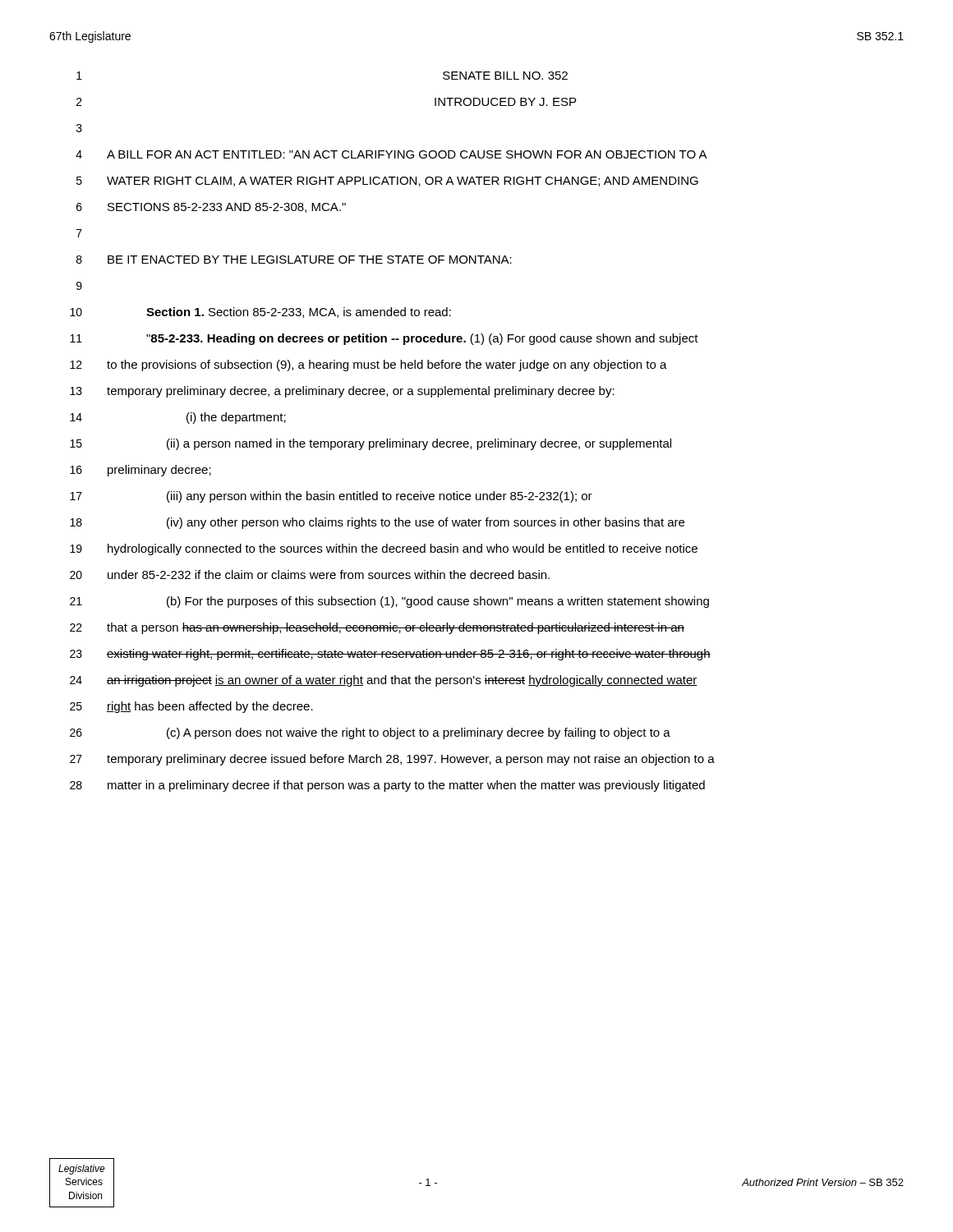Find the text that reads "6 SECTIONS 85-2-233 AND 85-2-308, MCA.""
953x1232 pixels.
[x=211, y=208]
